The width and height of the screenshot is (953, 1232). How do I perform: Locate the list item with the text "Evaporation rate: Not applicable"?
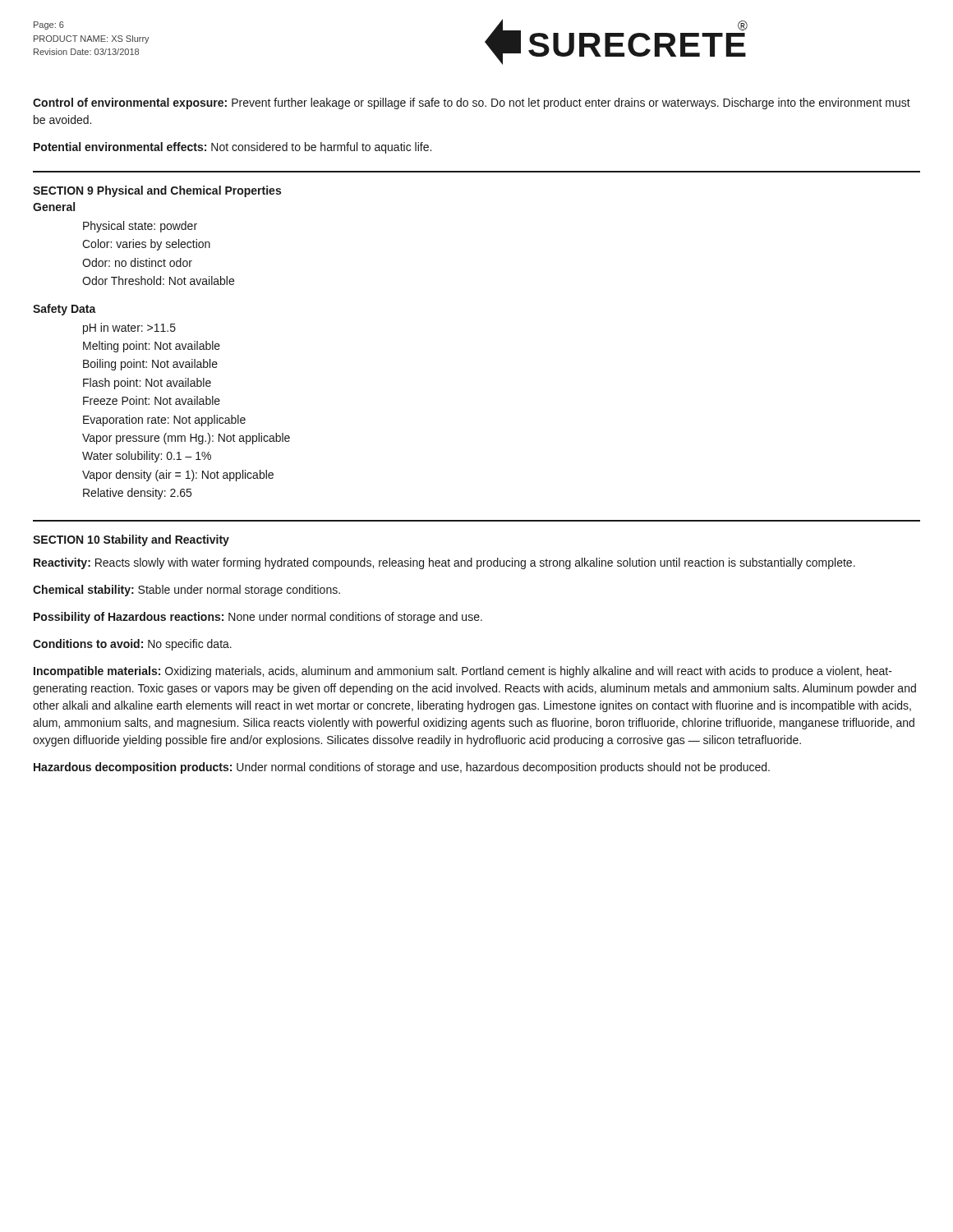coord(164,419)
